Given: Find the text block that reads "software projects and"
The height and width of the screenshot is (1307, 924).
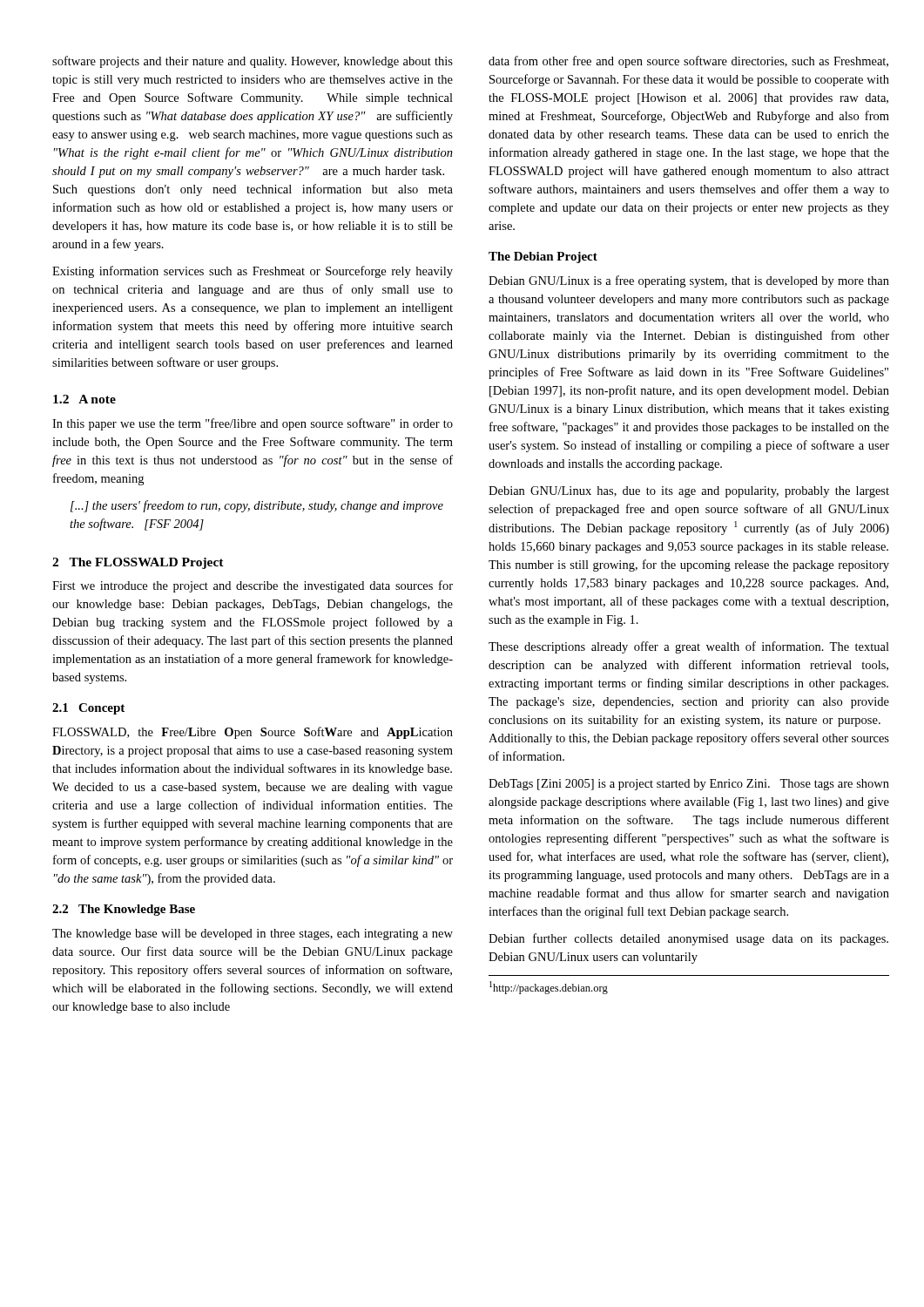Looking at the screenshot, I should 253,153.
